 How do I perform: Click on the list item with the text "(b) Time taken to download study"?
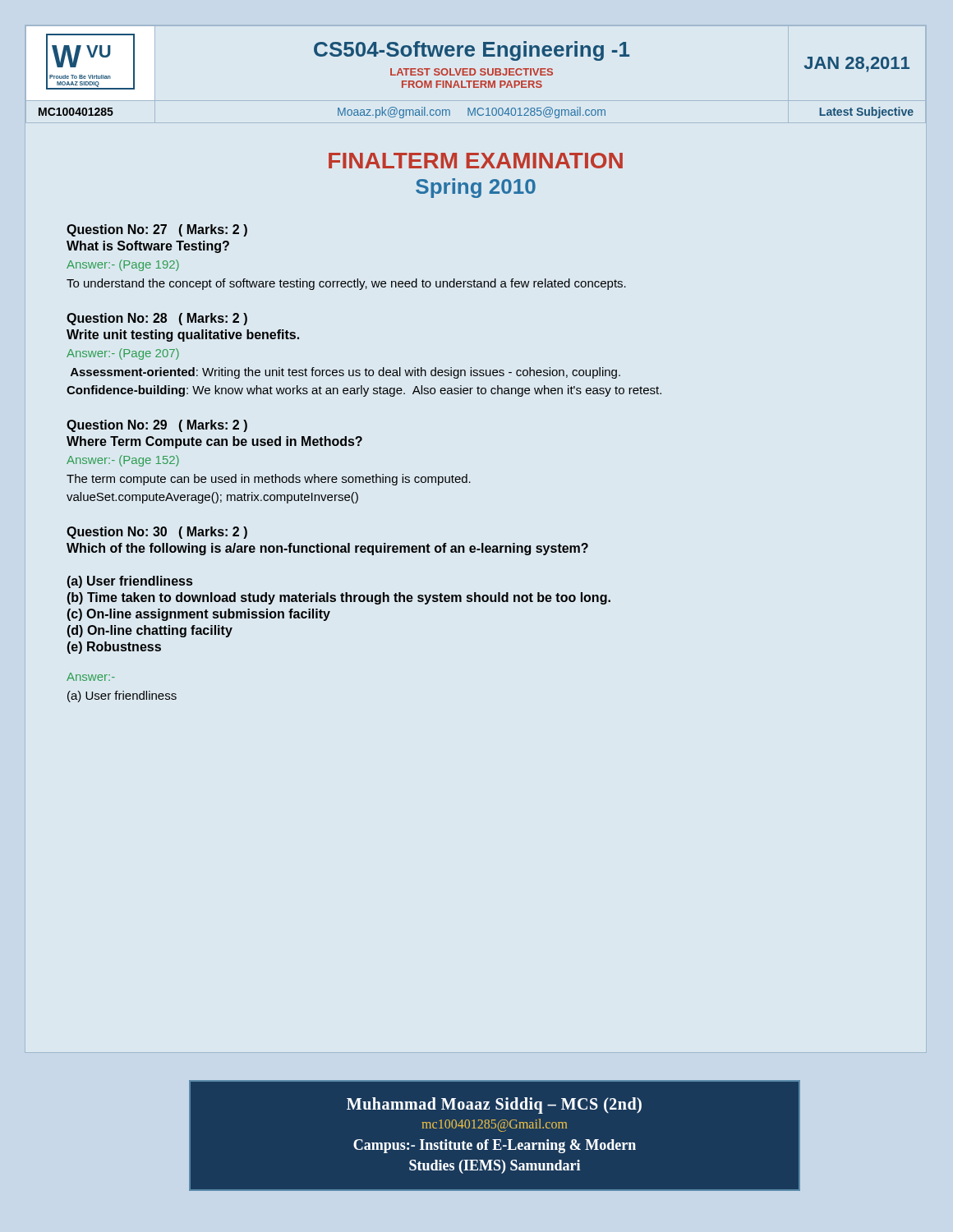point(339,597)
